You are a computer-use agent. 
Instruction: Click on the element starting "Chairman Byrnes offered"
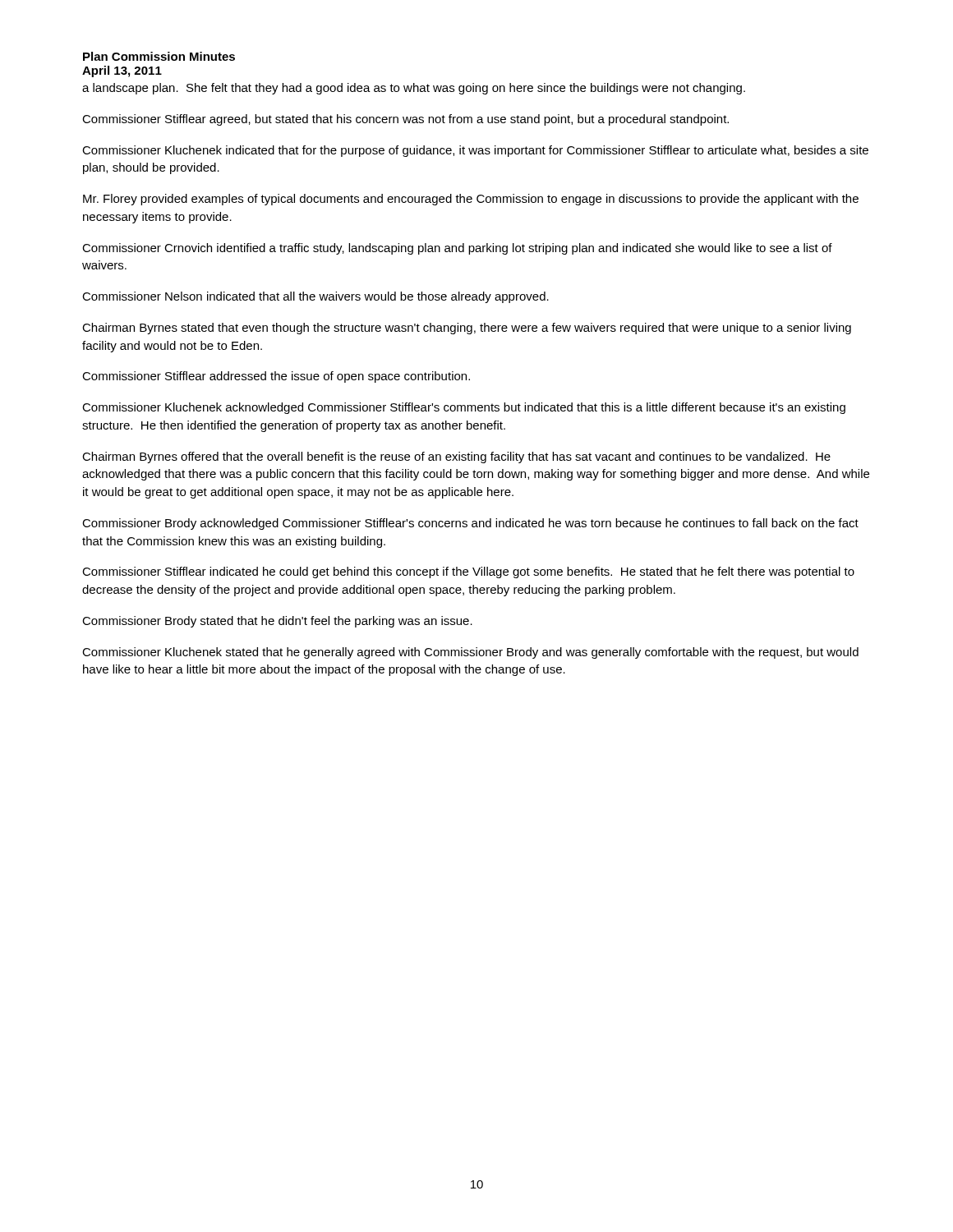point(476,474)
